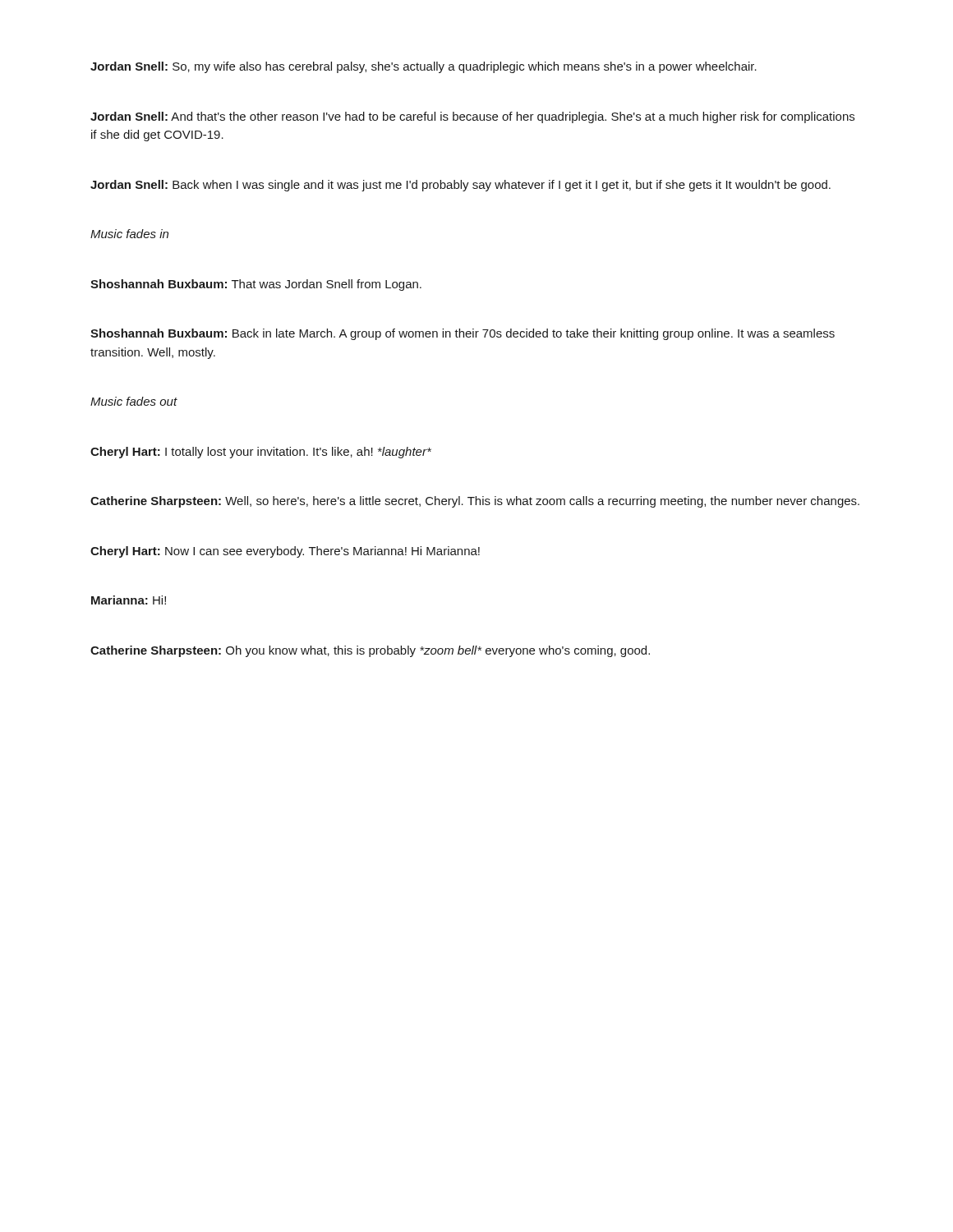This screenshot has width=953, height=1232.
Task: Locate the block of text that opens with "Cheryl Hart: I totally lost your invitation."
Action: (x=261, y=451)
